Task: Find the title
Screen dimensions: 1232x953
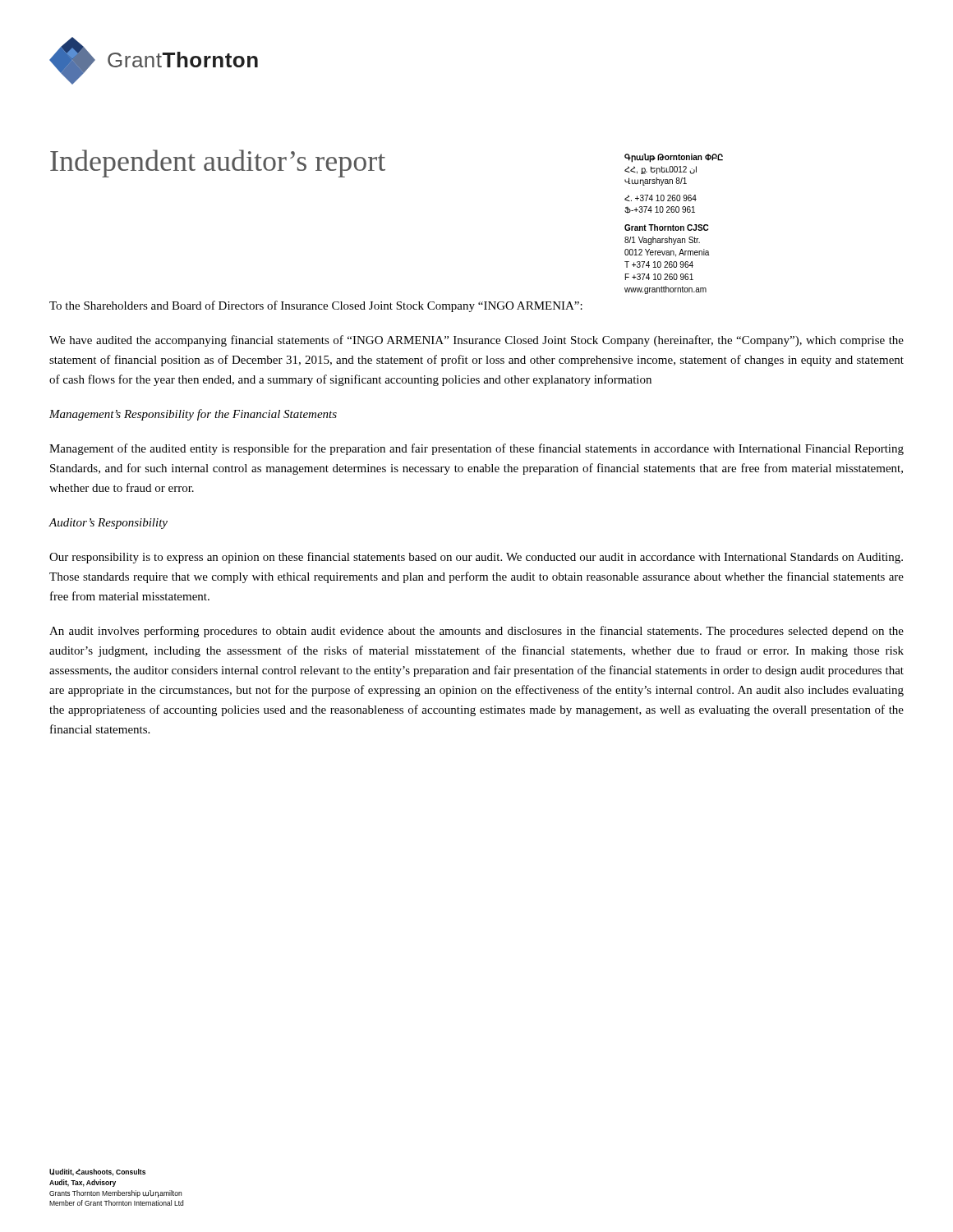Action: pyautogui.click(x=316, y=162)
